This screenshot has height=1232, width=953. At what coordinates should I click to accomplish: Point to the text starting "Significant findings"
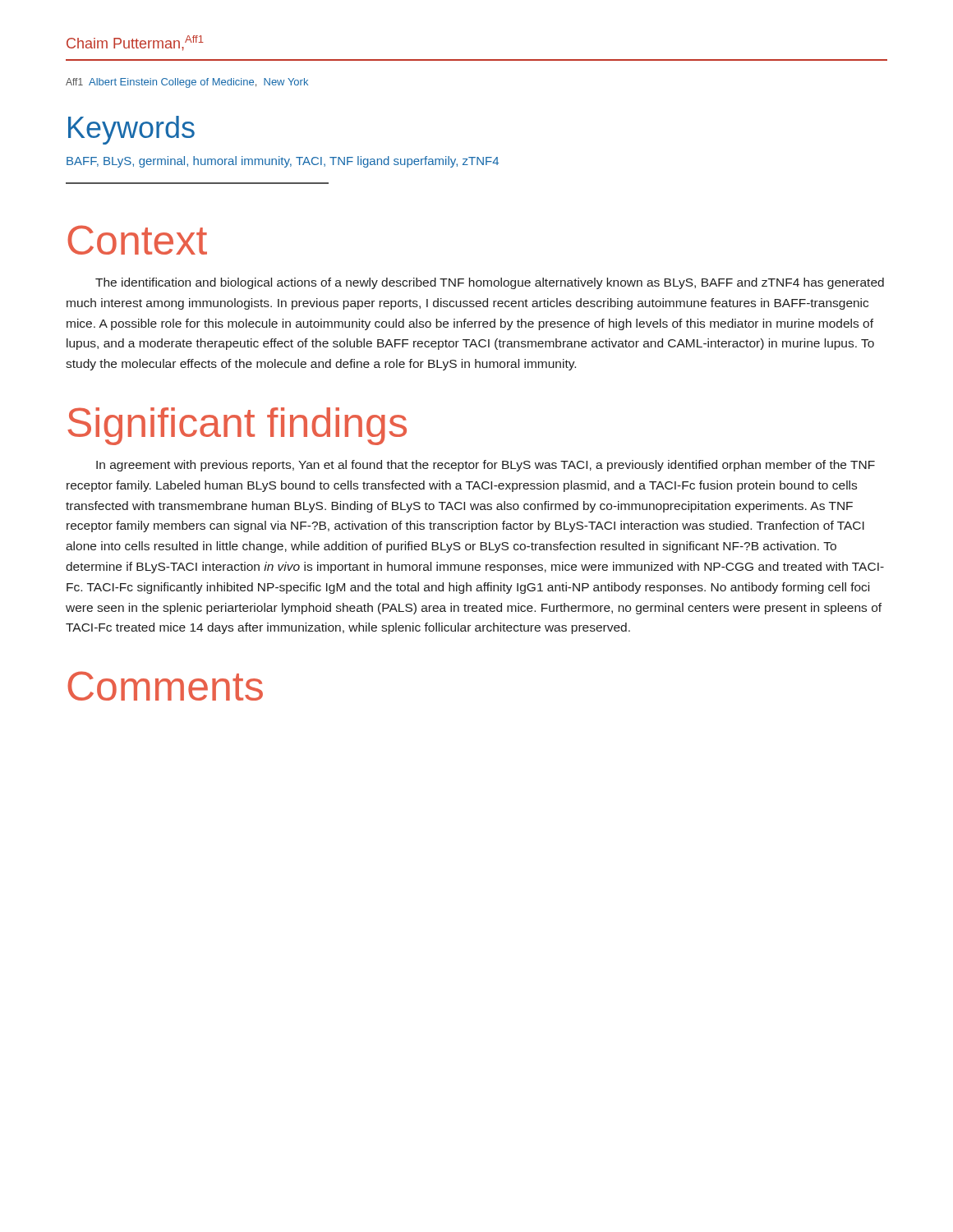coord(237,426)
